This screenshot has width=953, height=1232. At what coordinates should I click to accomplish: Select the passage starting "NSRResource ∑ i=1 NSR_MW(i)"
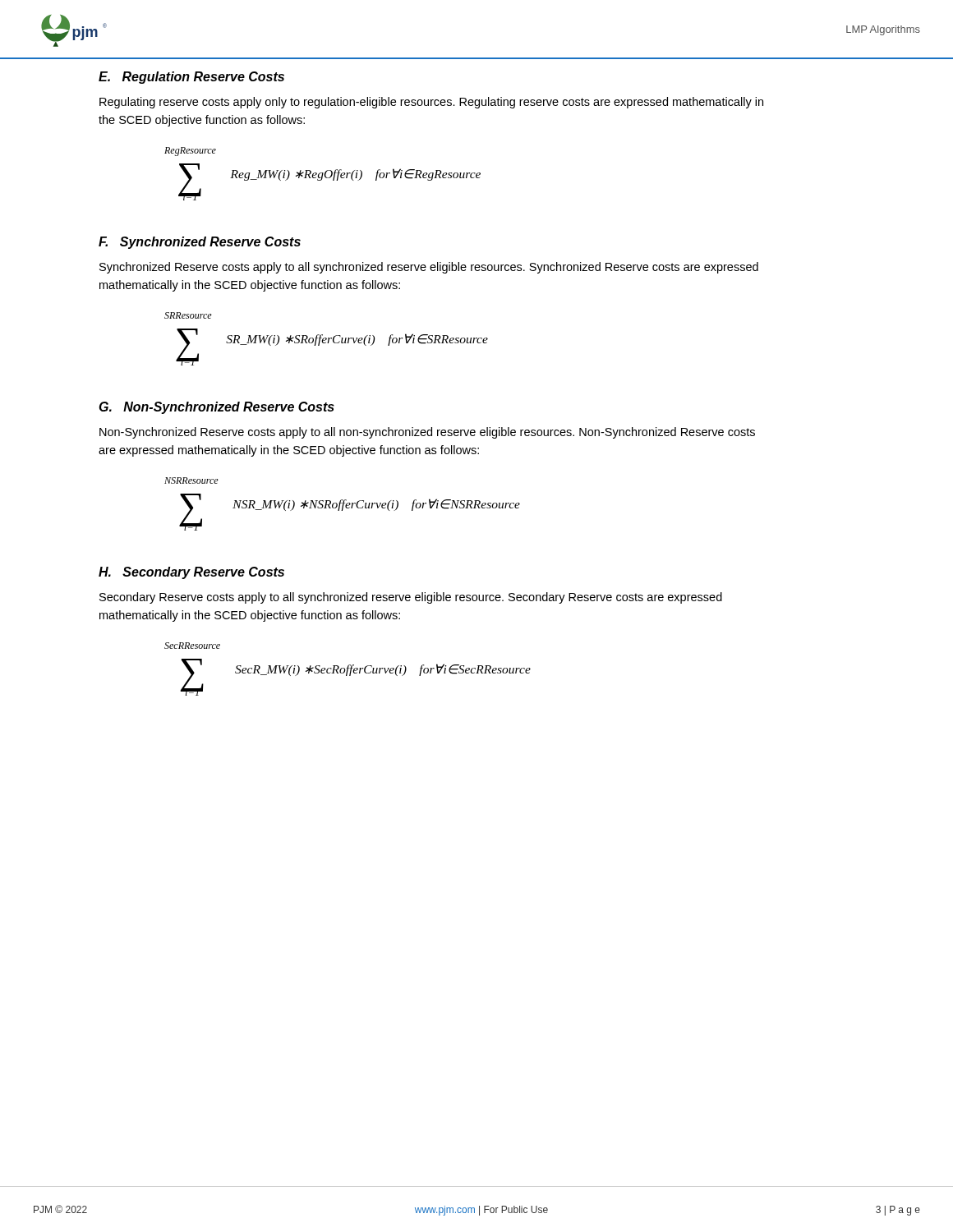[x=342, y=504]
